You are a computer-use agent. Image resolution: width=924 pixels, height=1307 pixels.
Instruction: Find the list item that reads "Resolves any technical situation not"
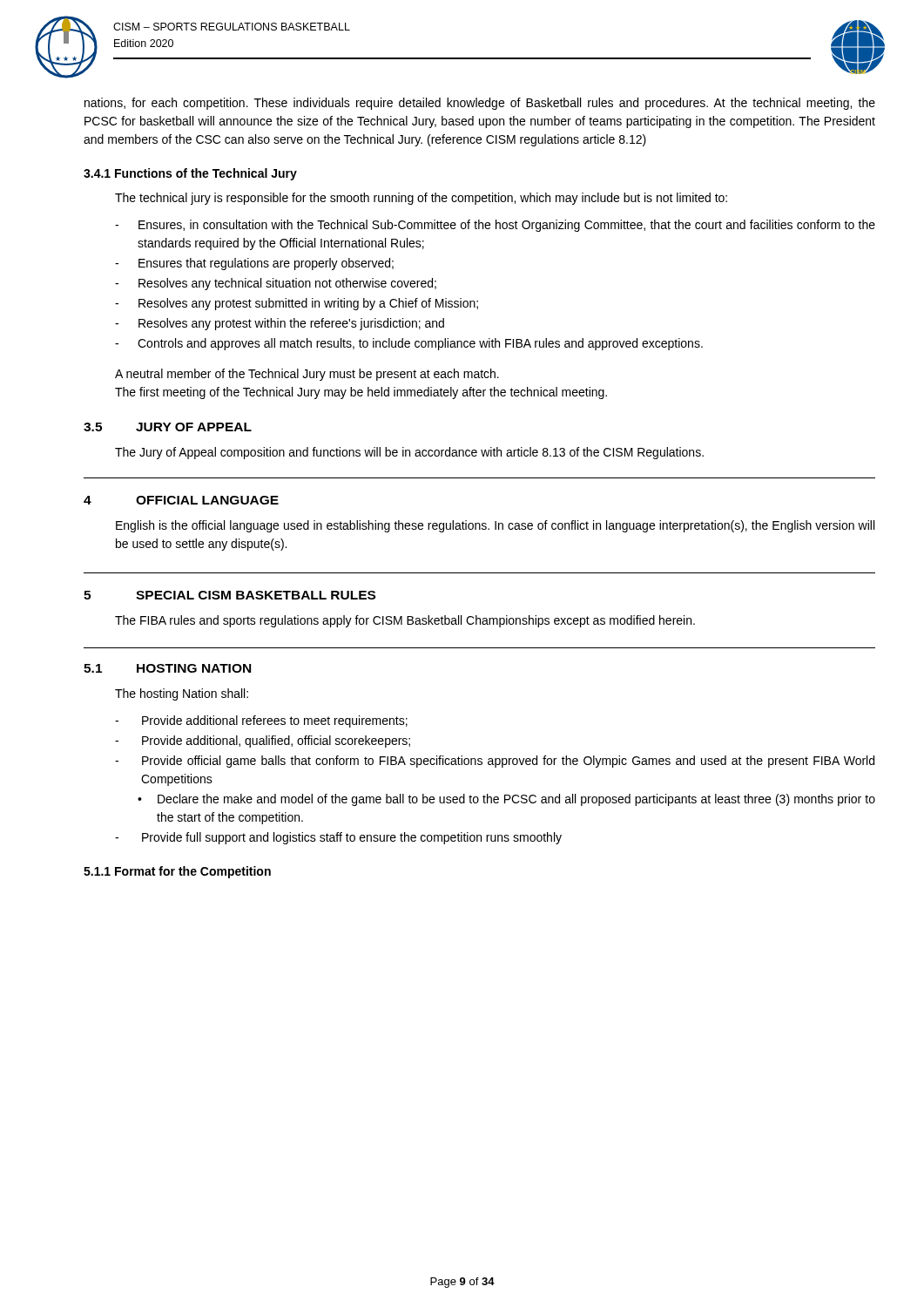pos(276,284)
